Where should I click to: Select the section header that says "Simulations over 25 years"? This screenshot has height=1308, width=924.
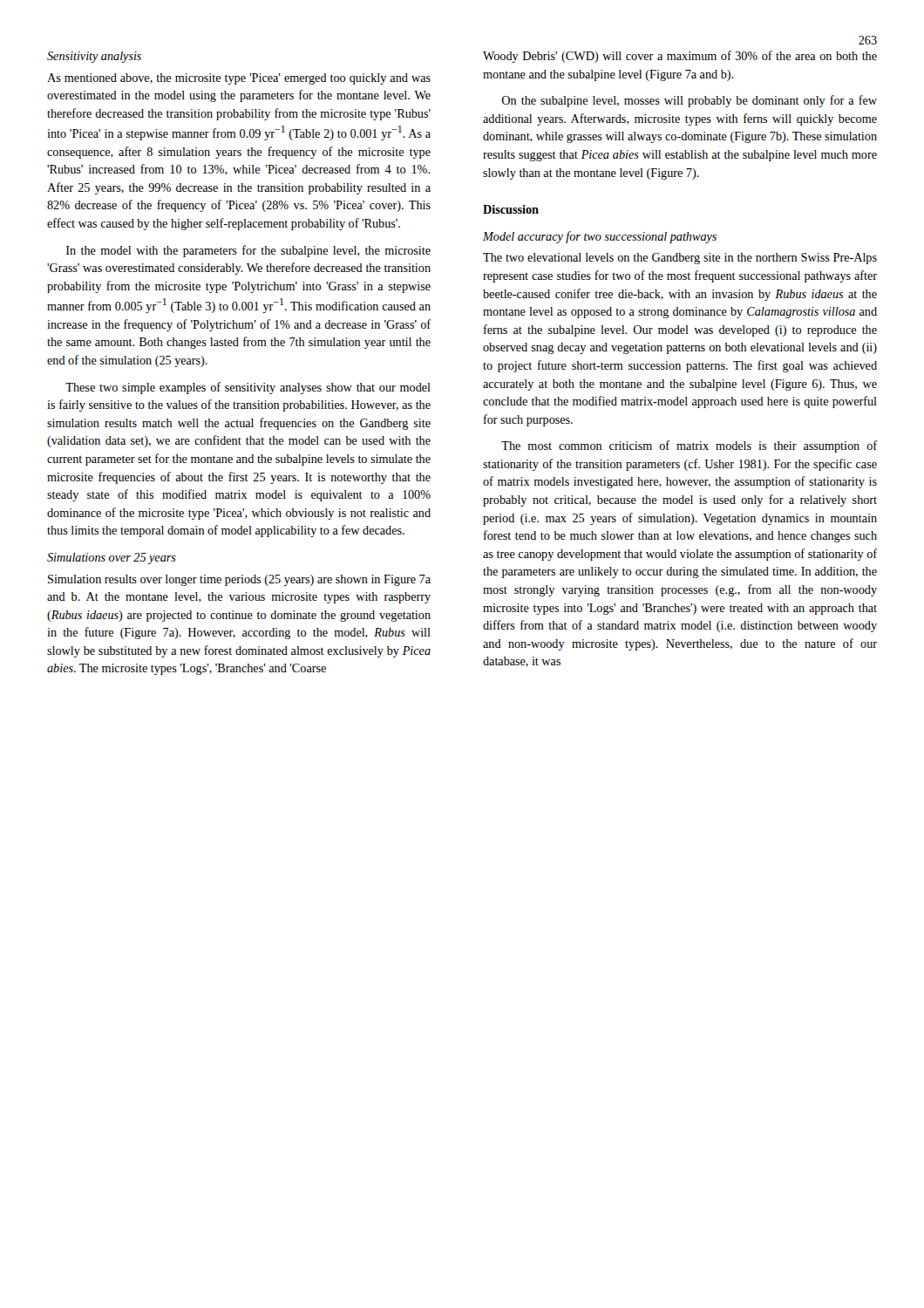112,559
